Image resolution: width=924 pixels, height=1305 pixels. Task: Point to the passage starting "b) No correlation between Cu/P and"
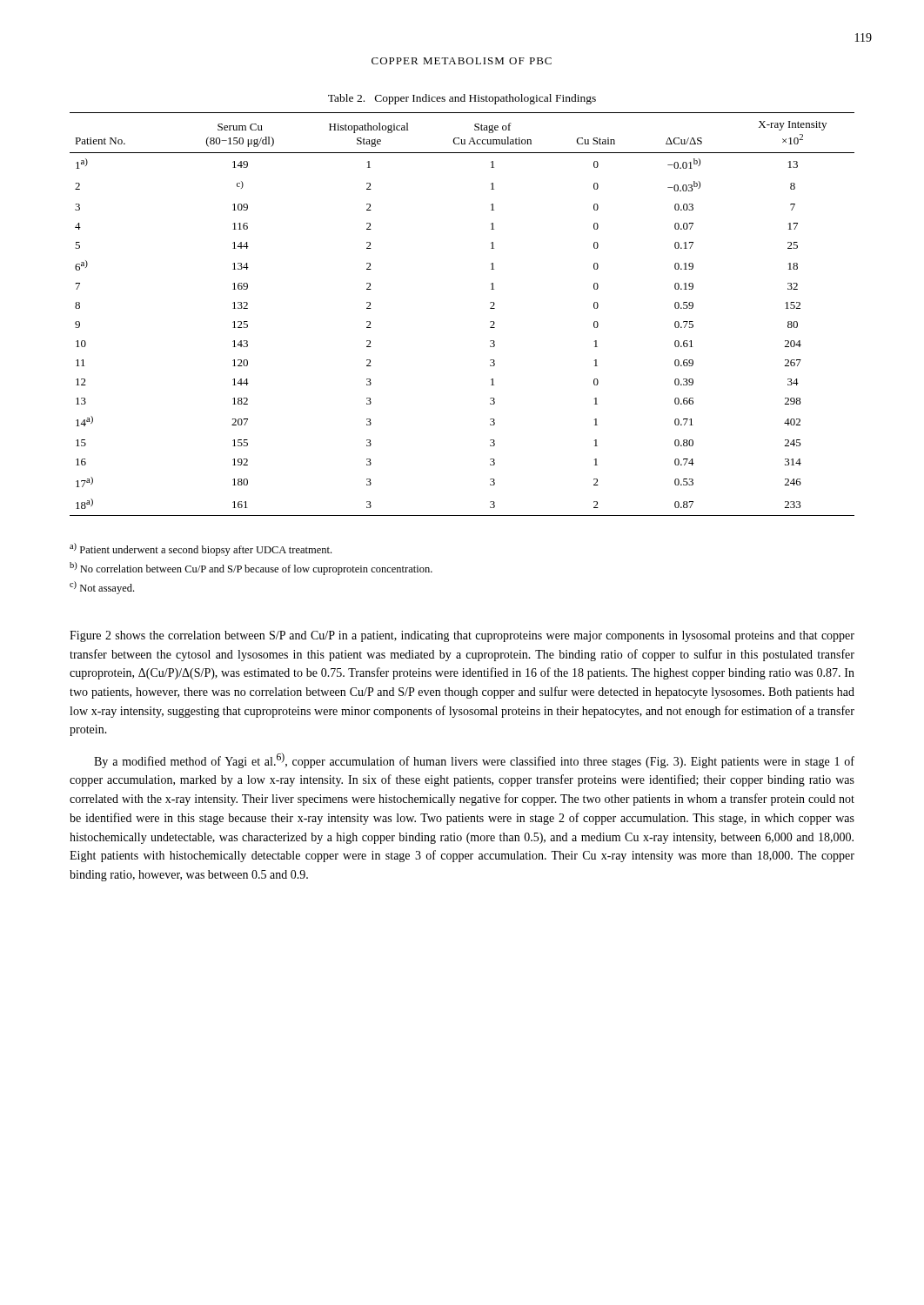pyautogui.click(x=251, y=568)
